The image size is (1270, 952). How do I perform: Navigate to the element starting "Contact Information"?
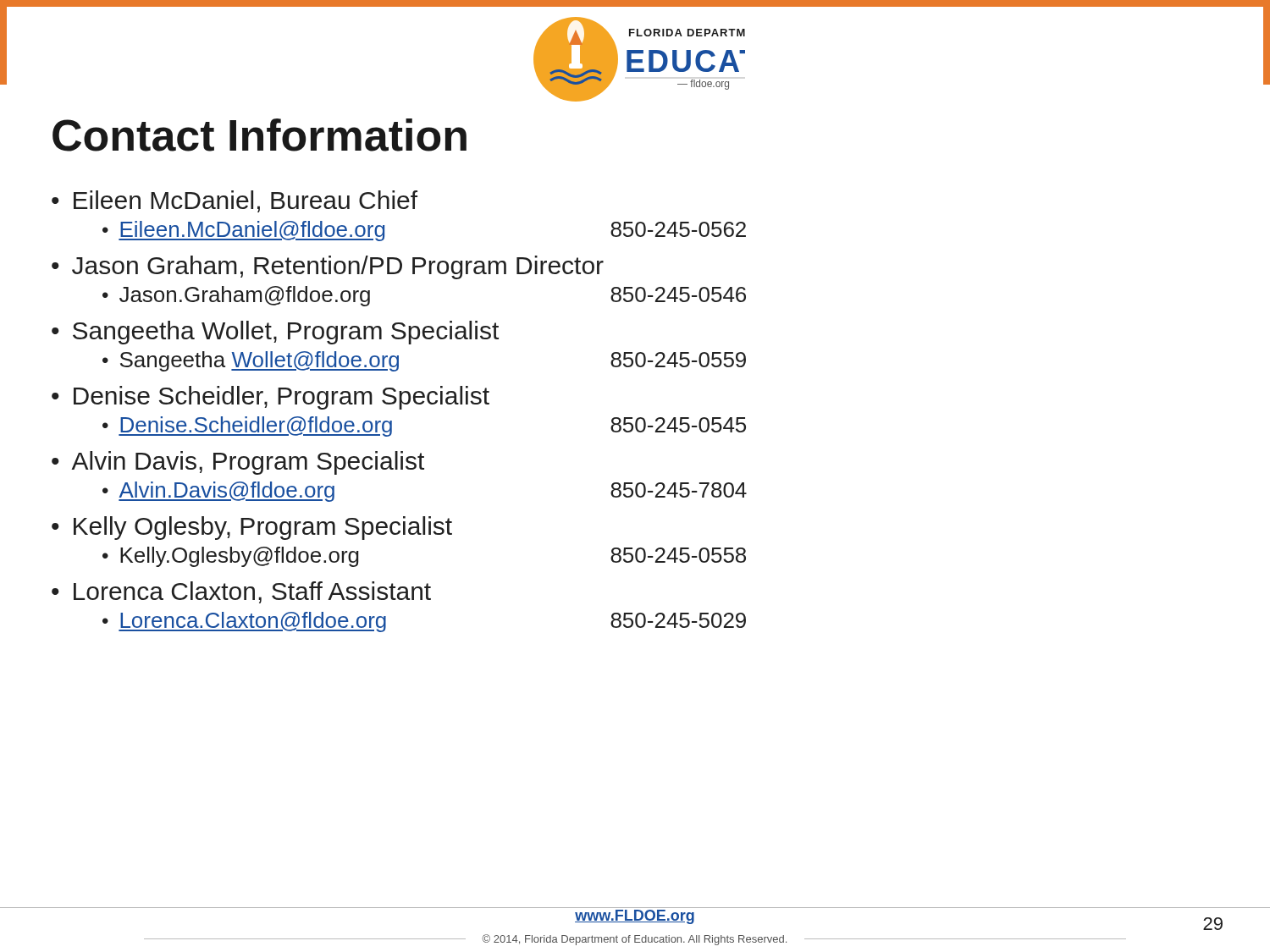pos(260,135)
